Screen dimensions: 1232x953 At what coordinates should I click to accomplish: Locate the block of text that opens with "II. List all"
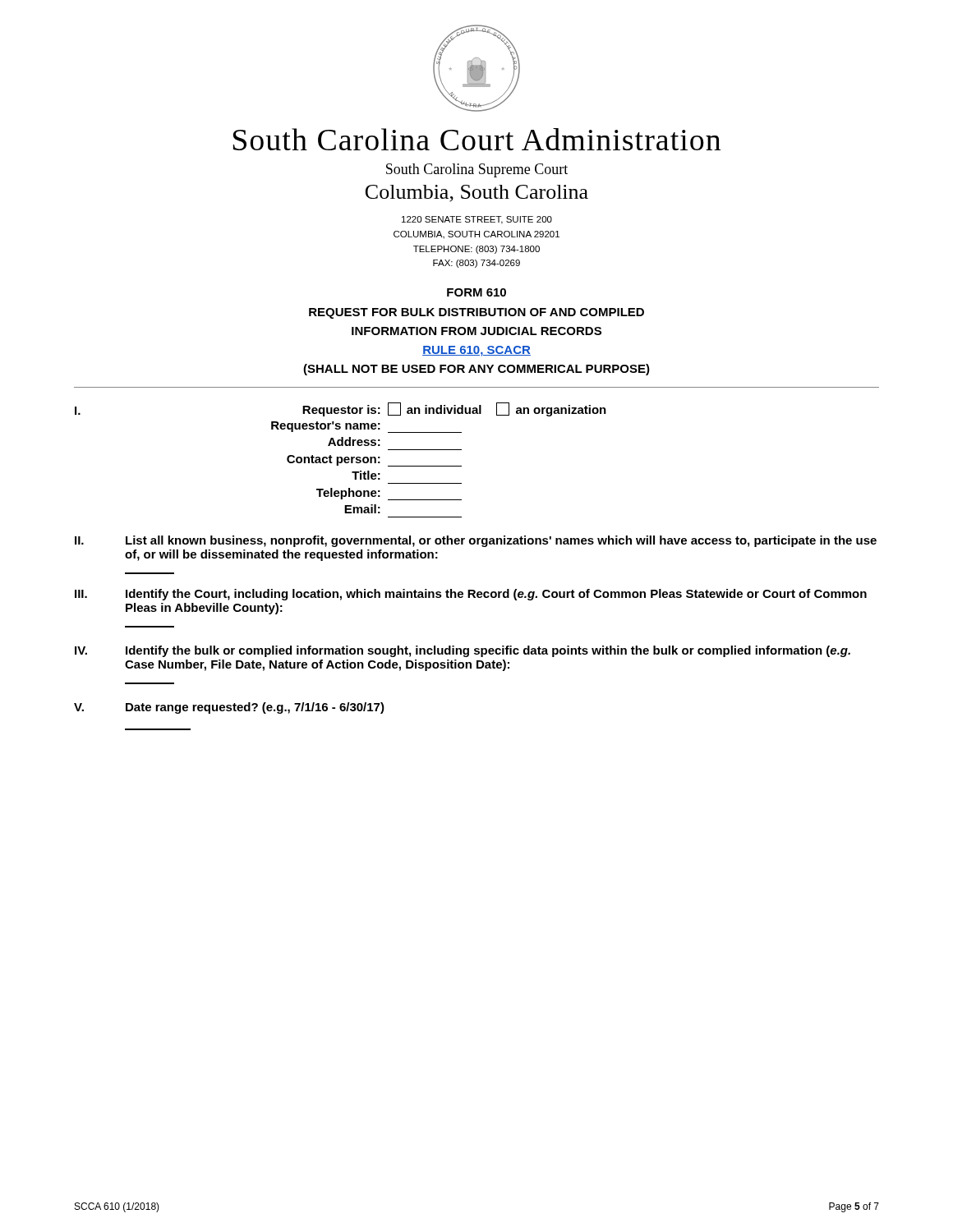coord(476,553)
